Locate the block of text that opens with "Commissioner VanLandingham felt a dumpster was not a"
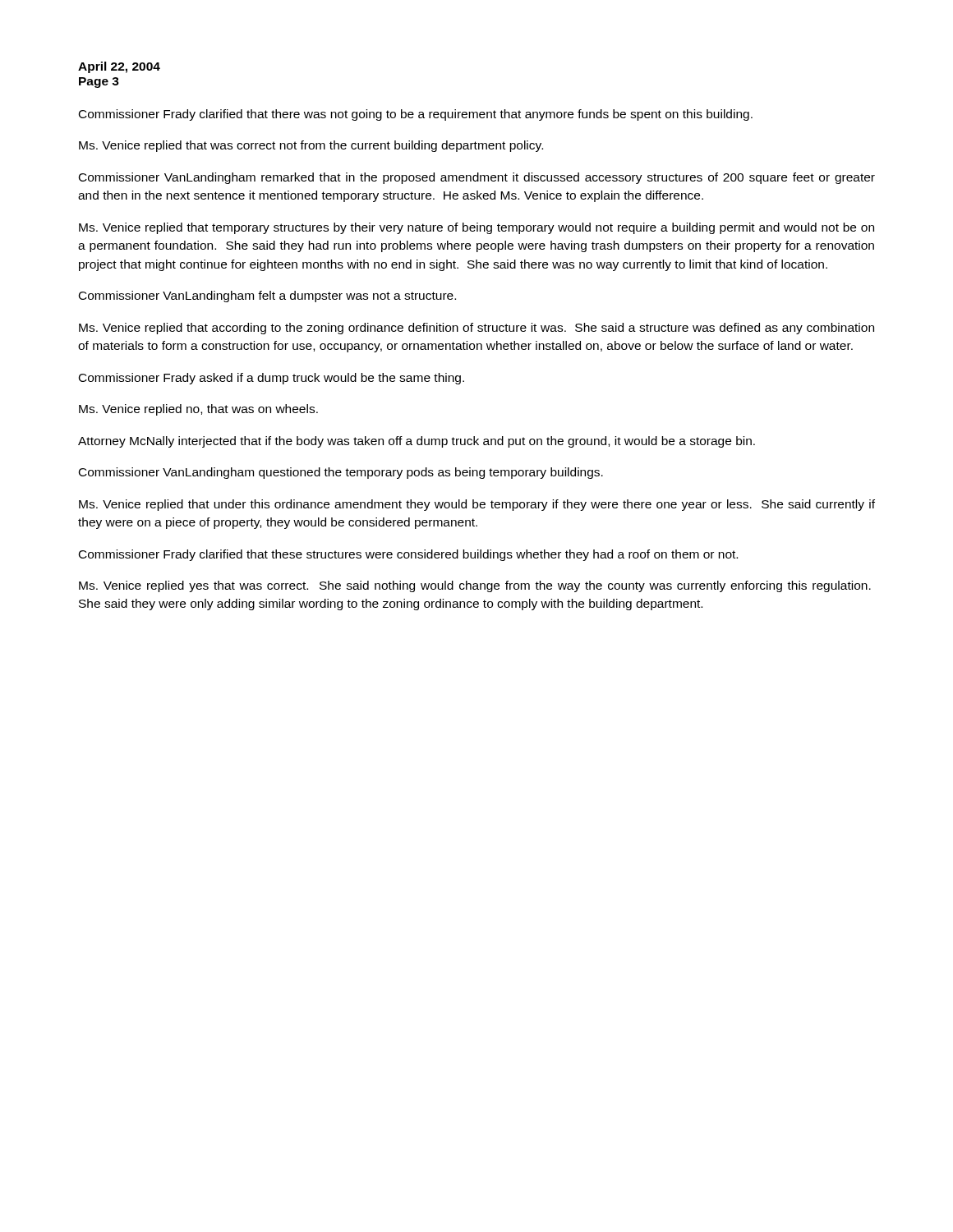Image resolution: width=953 pixels, height=1232 pixels. click(x=268, y=295)
